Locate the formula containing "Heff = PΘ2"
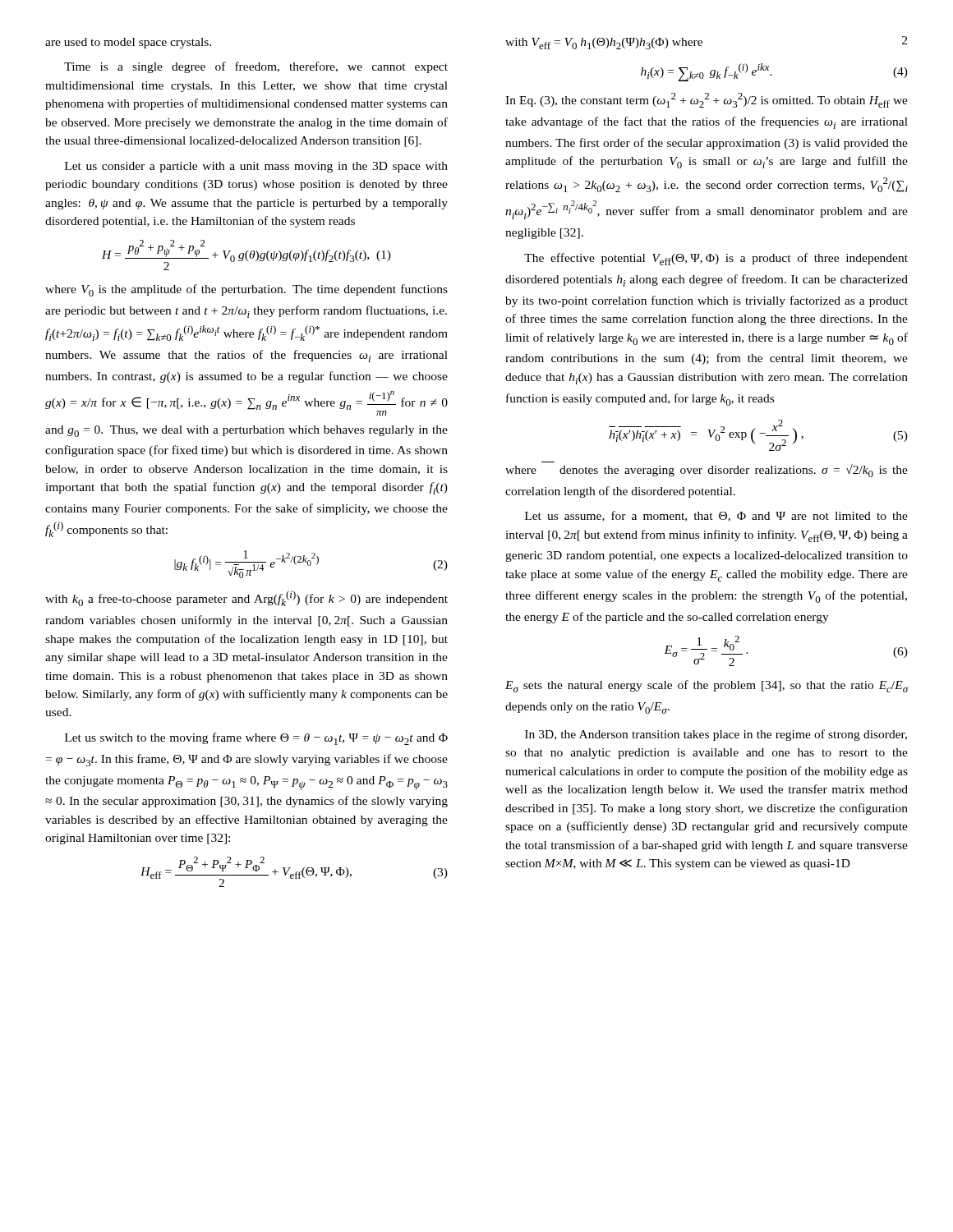Screen dimensions: 1232x953 [294, 872]
